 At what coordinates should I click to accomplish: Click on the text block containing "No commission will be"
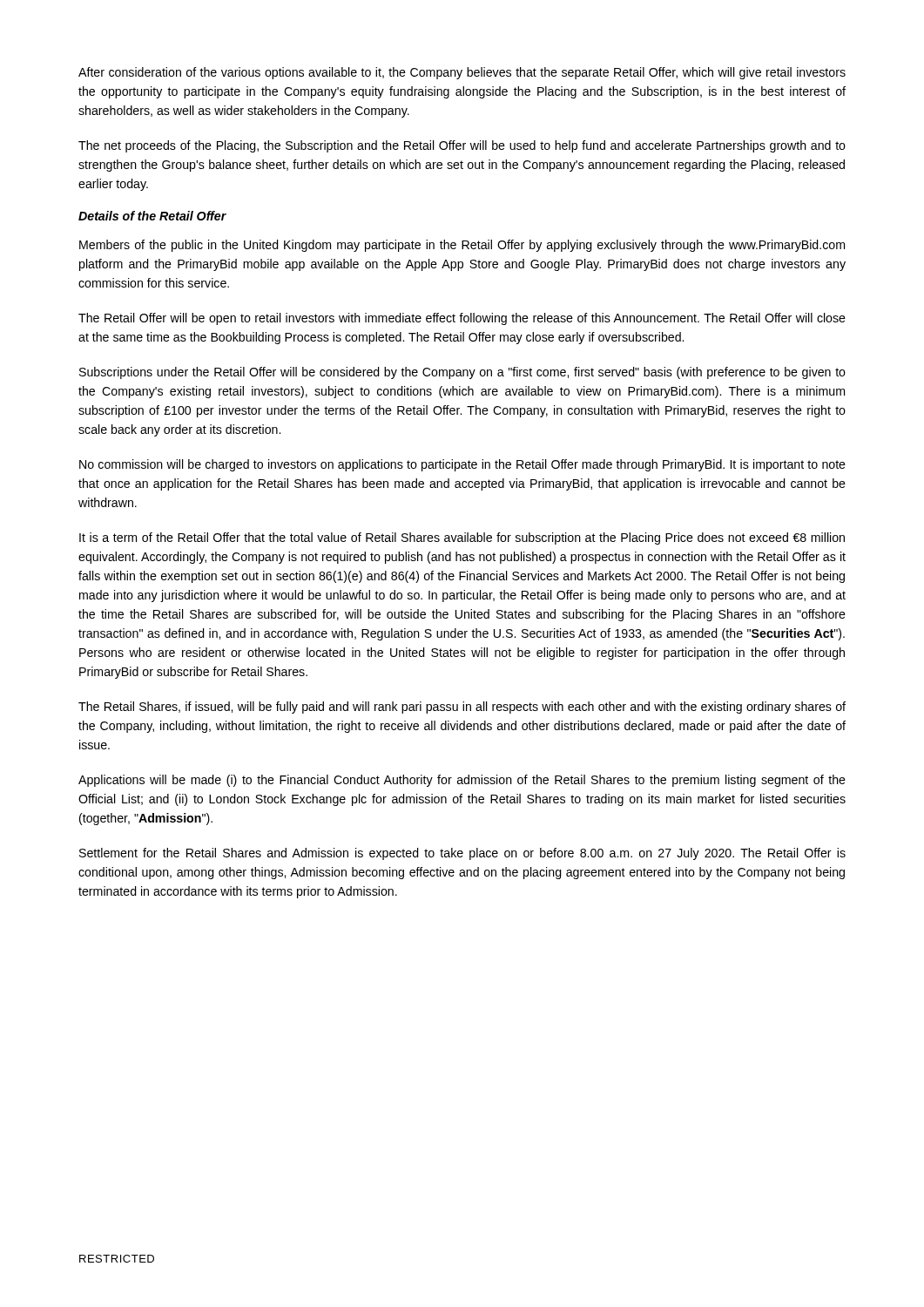[x=462, y=484]
